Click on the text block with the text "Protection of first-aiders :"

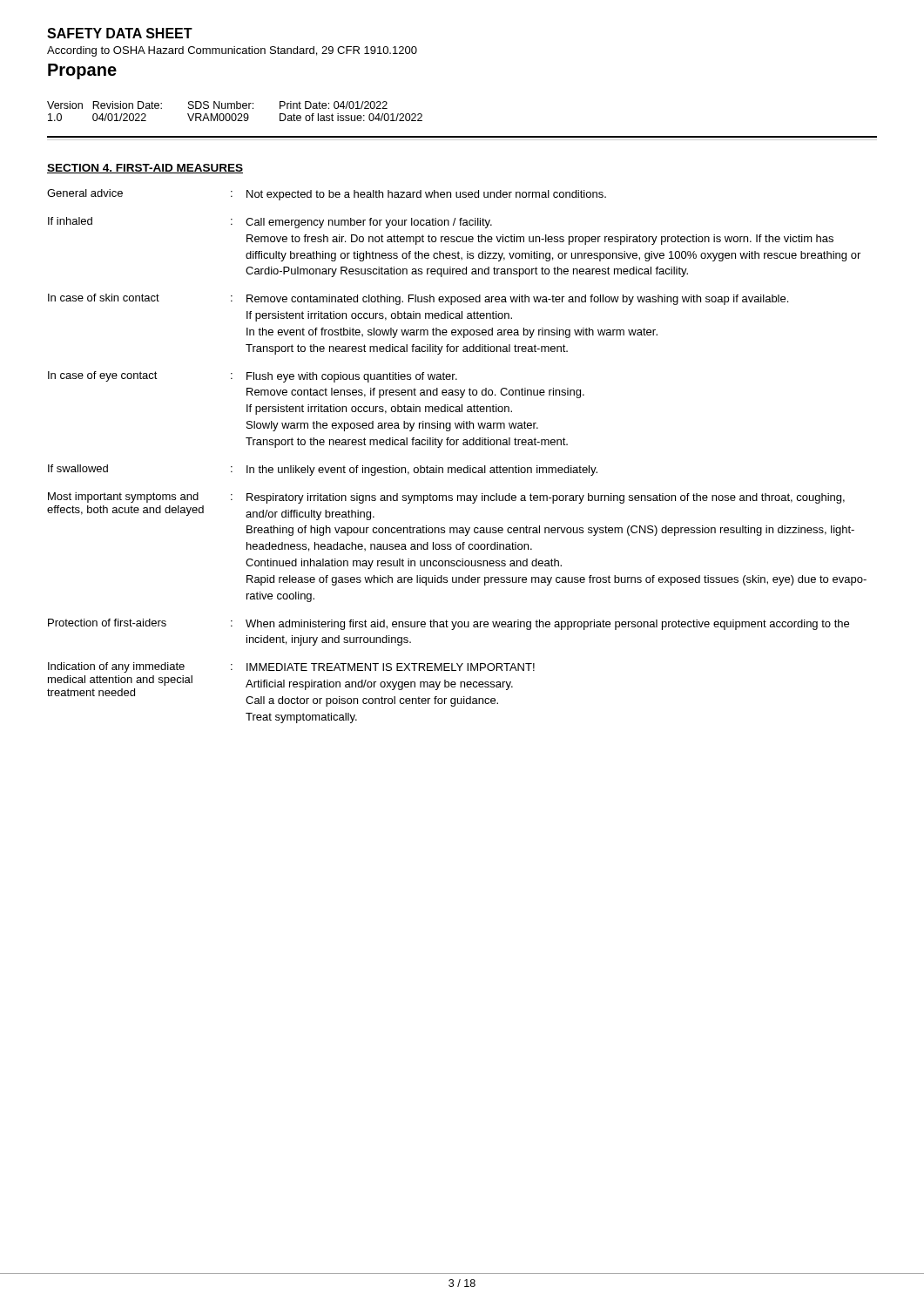pos(462,632)
